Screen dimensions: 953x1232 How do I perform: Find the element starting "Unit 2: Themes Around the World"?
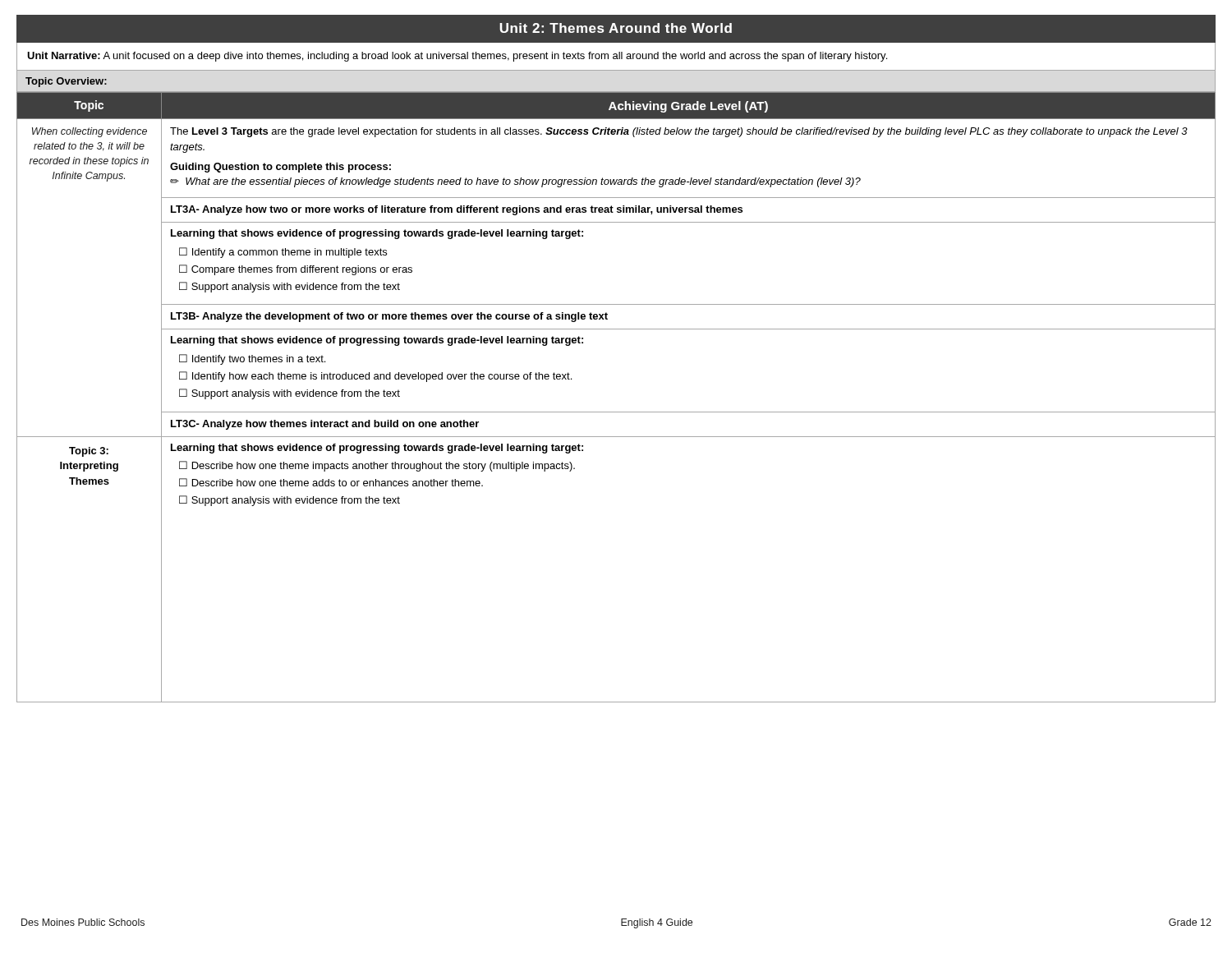[616, 29]
